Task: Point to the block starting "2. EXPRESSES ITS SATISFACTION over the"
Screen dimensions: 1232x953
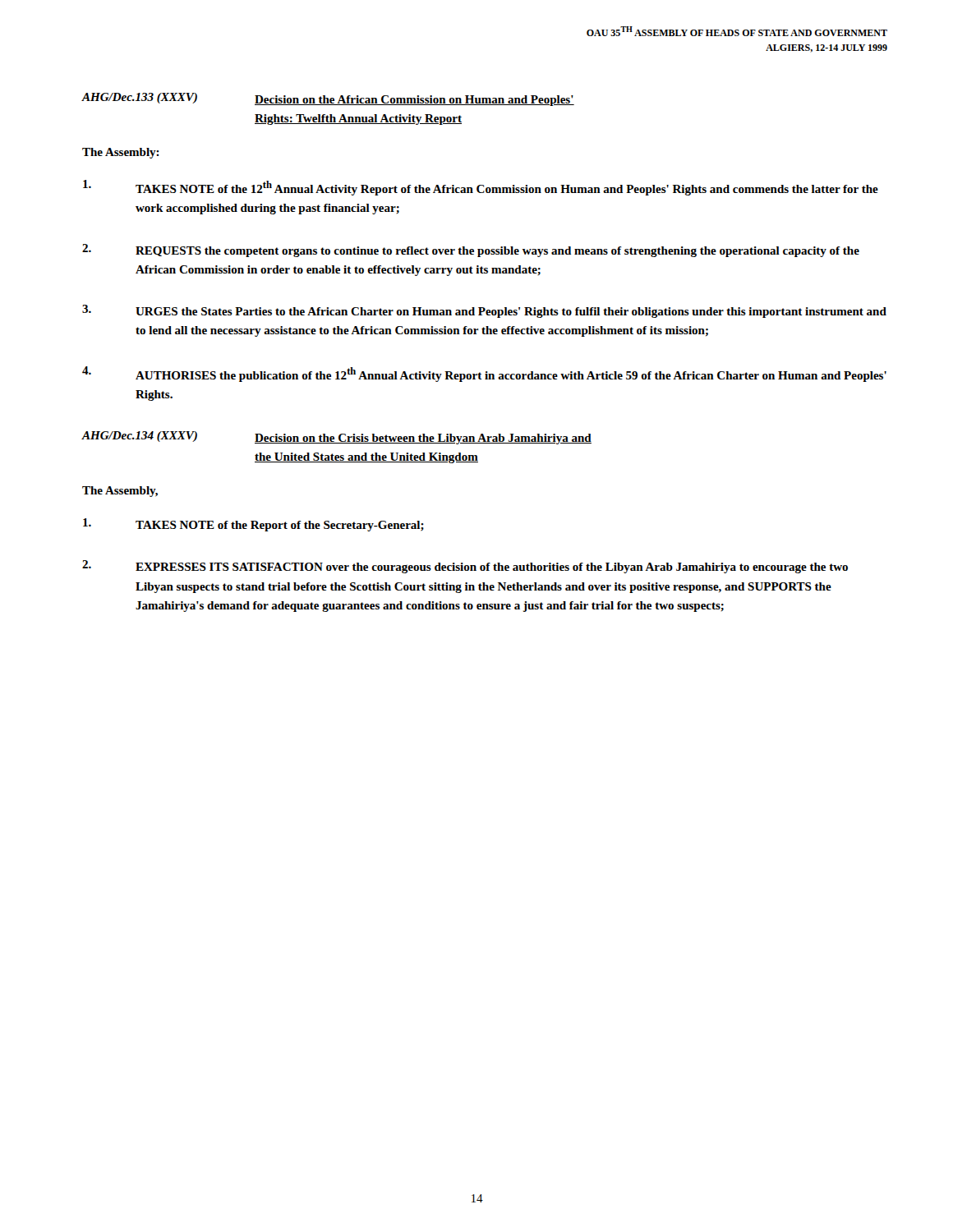Action: (485, 586)
